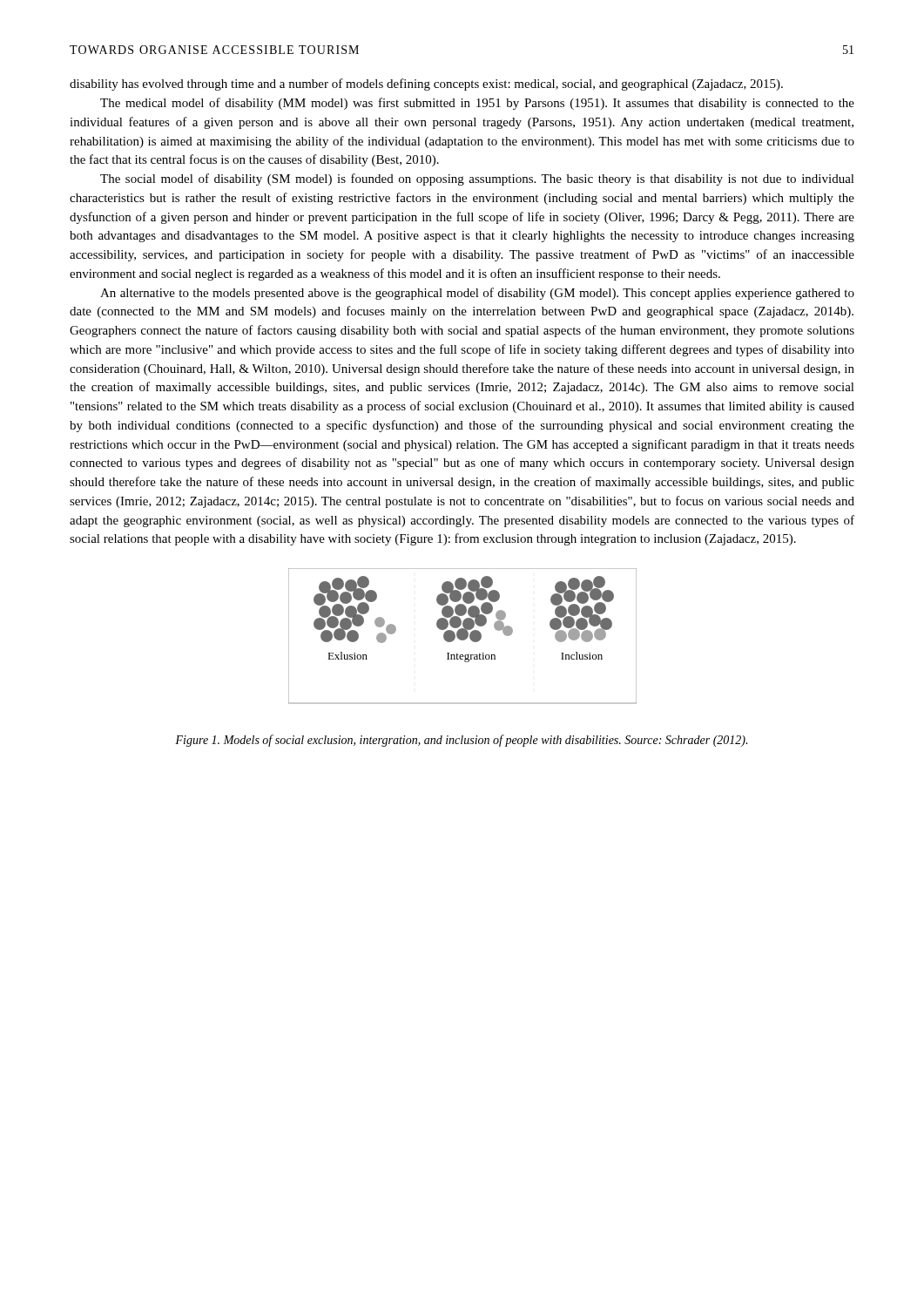Viewport: 924px width, 1307px height.
Task: Point to the block starting "disability has evolved through time and"
Action: point(462,85)
